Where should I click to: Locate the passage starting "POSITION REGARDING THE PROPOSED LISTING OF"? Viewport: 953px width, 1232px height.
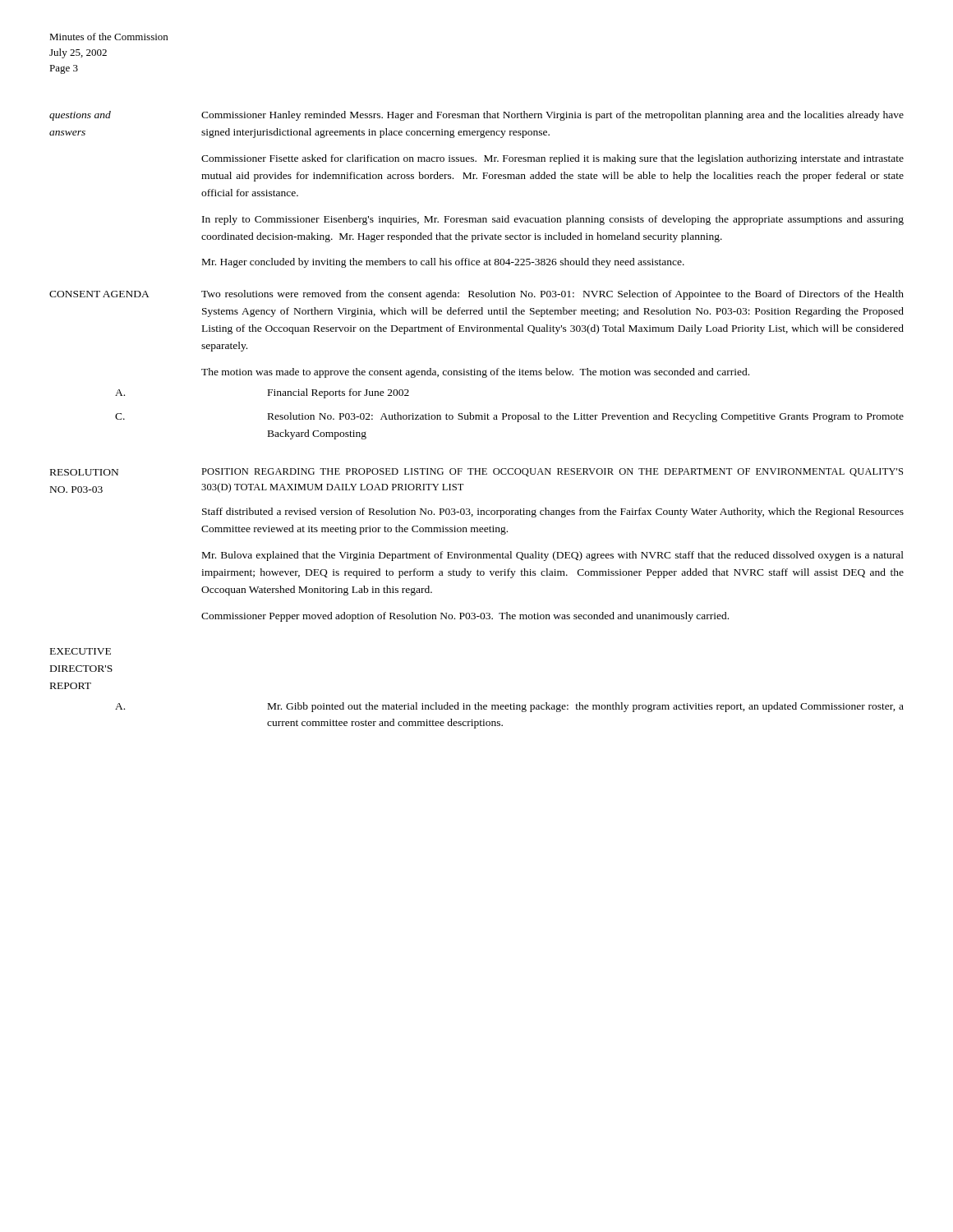tap(553, 544)
